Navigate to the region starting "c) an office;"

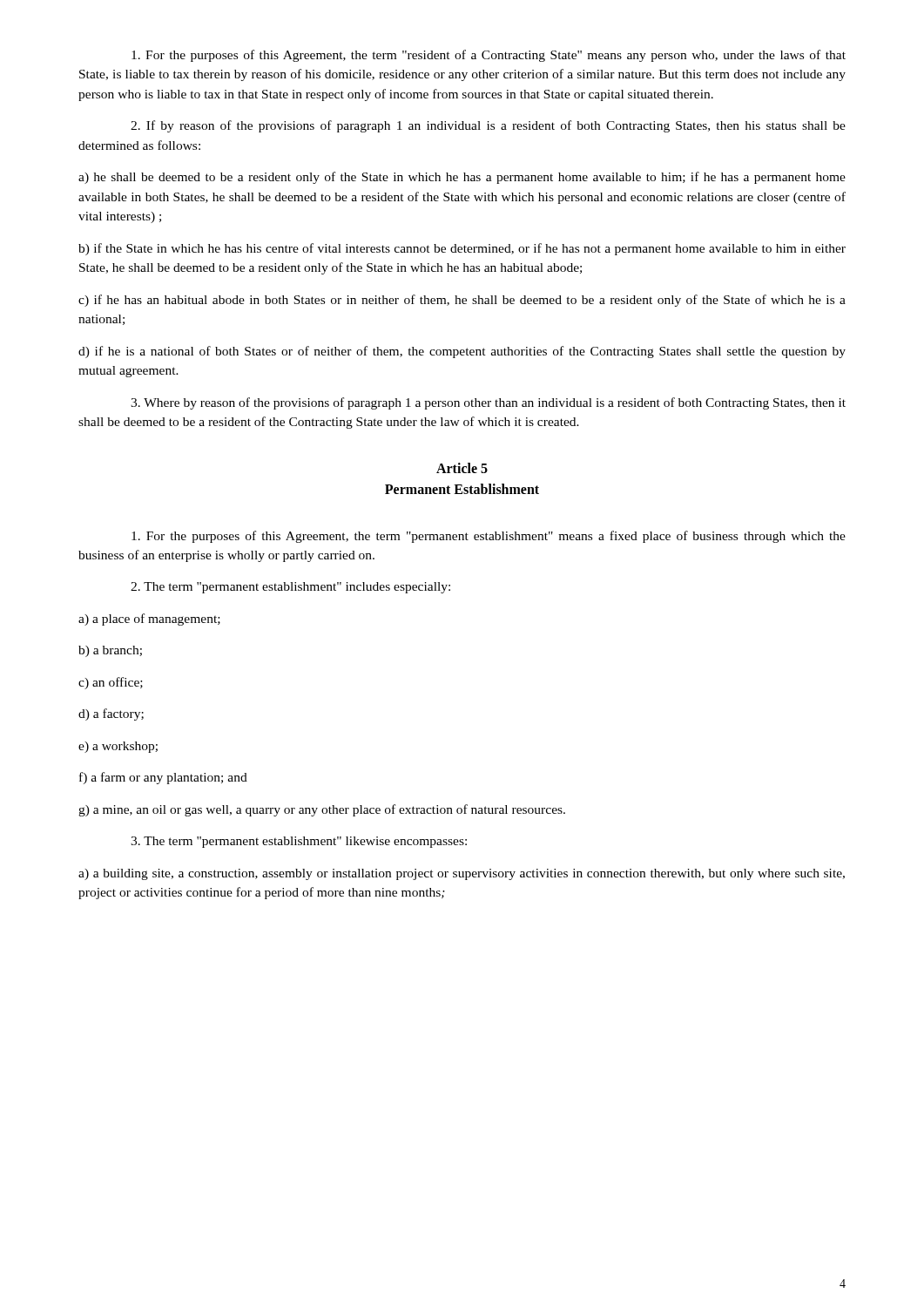pyautogui.click(x=111, y=683)
